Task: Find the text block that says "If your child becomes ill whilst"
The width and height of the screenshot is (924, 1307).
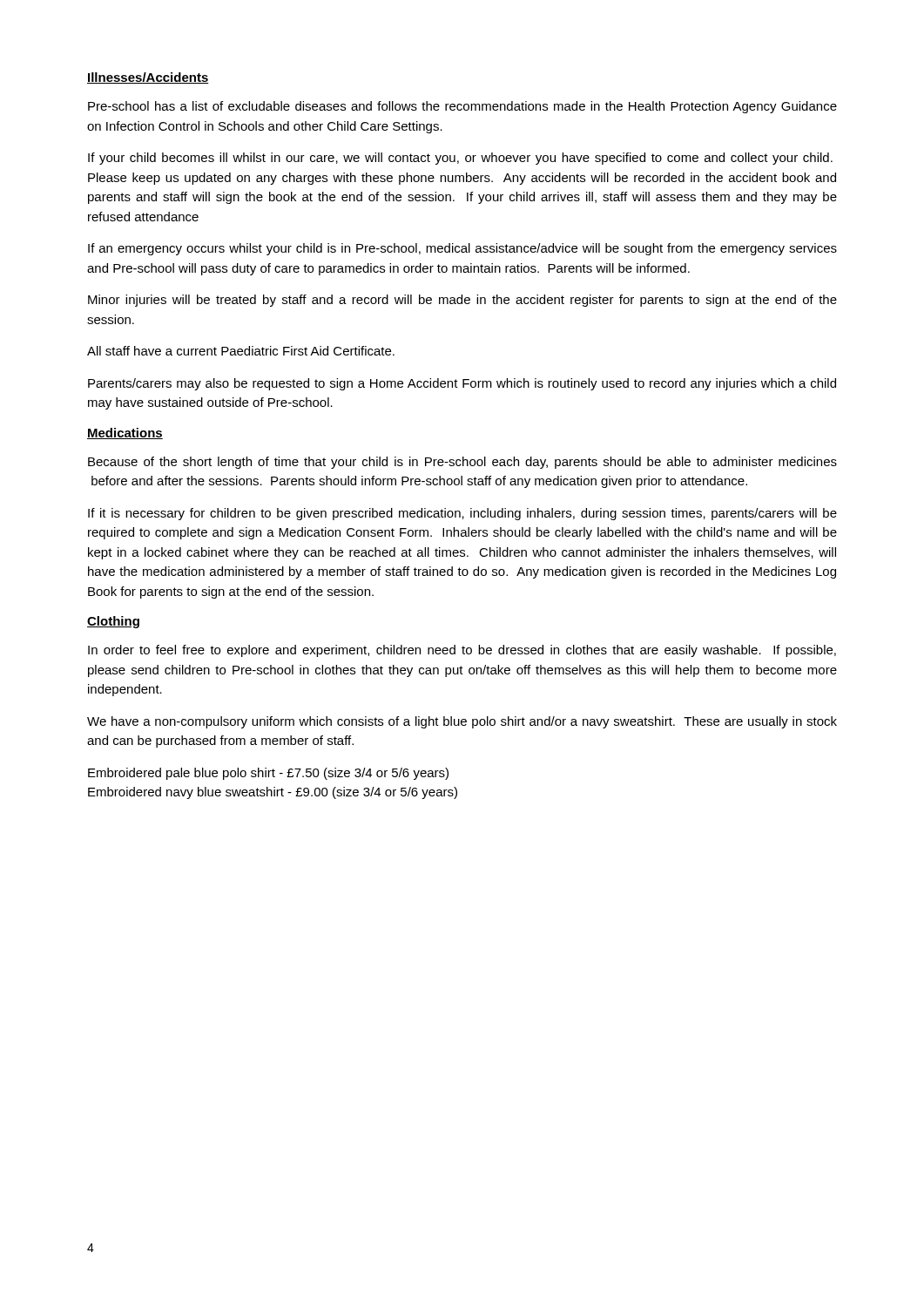Action: tap(462, 187)
